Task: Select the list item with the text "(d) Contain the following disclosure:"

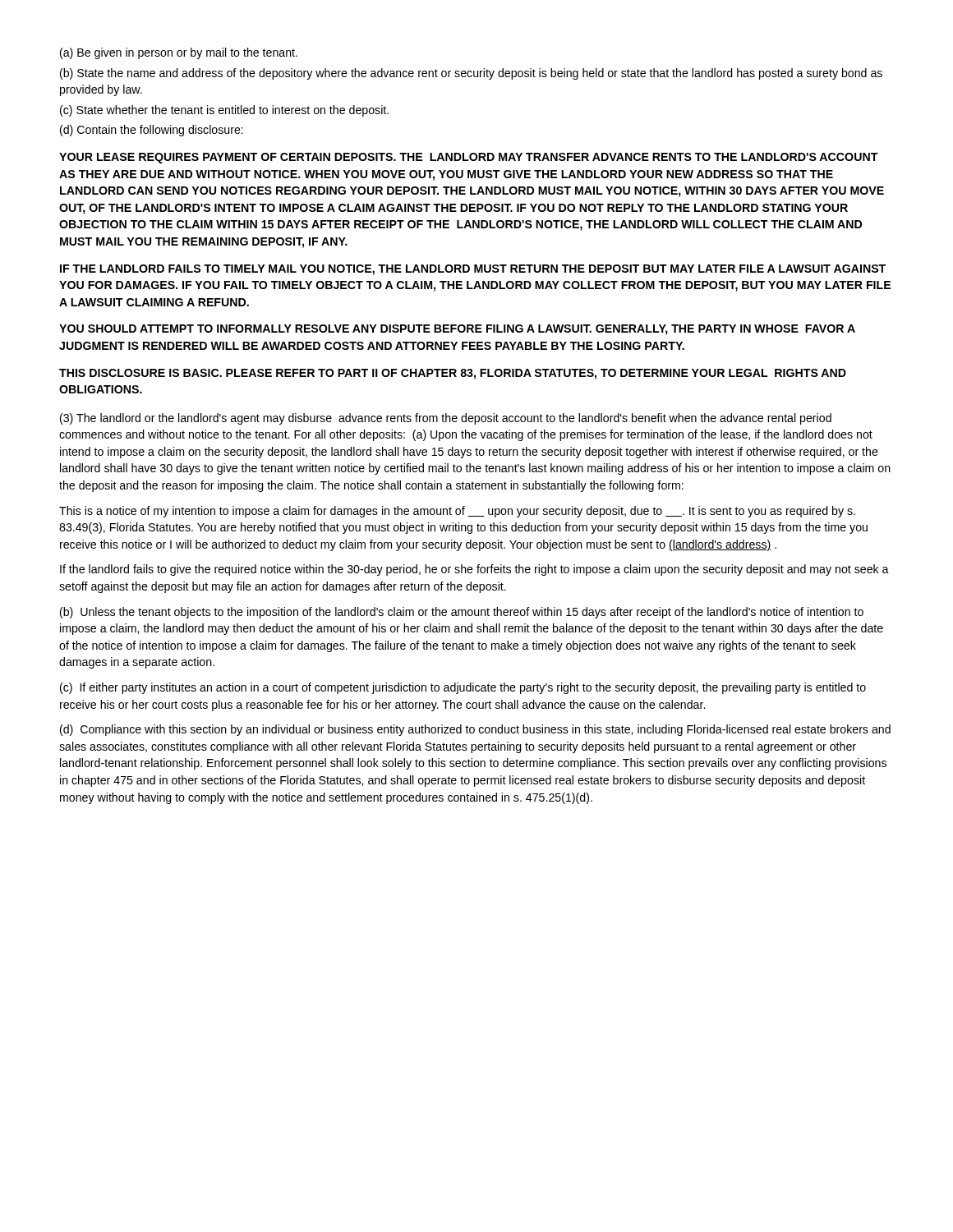Action: coord(151,130)
